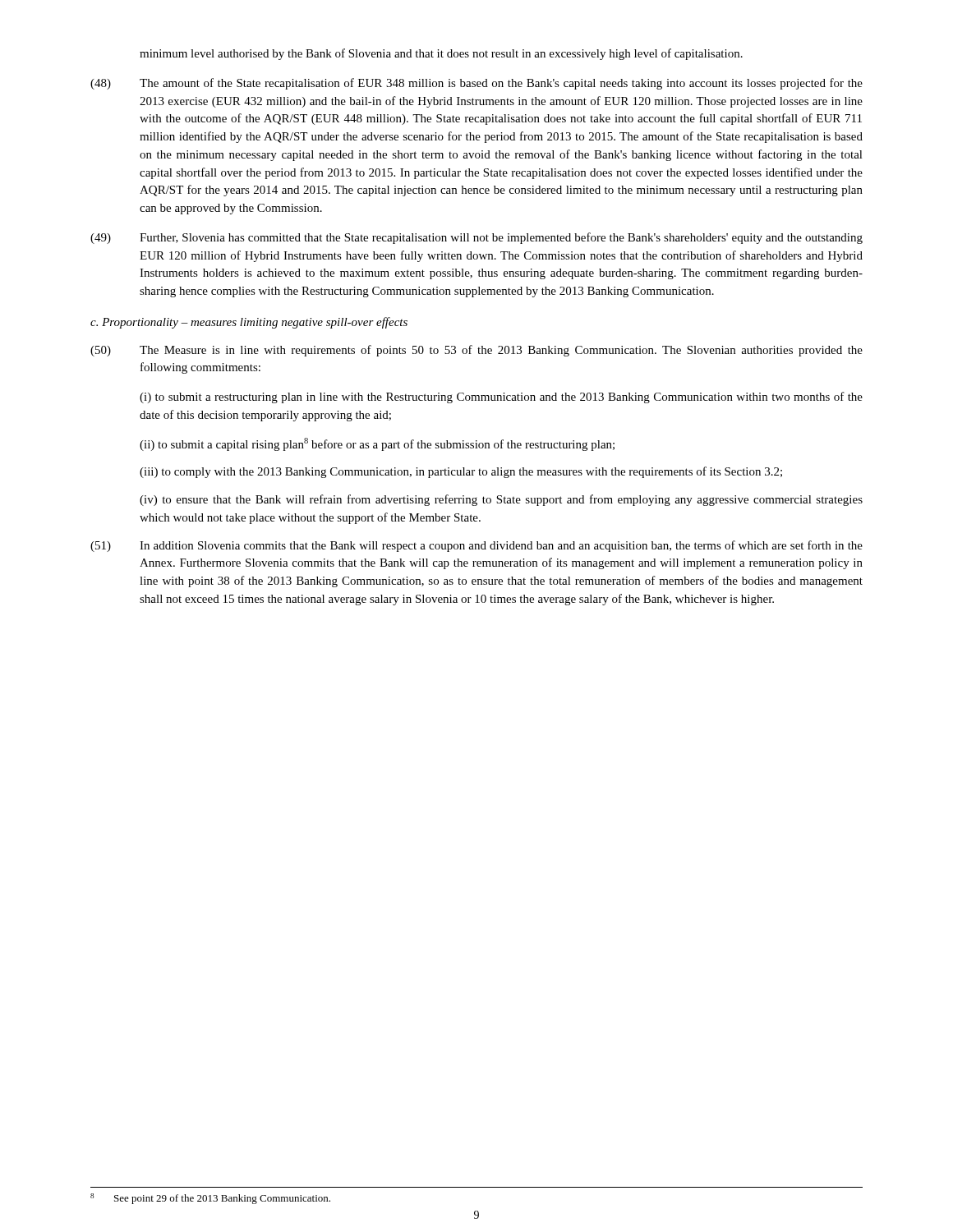The image size is (953, 1232).
Task: Point to the block beginning "(51) In addition Slovenia commits"
Action: 476,573
